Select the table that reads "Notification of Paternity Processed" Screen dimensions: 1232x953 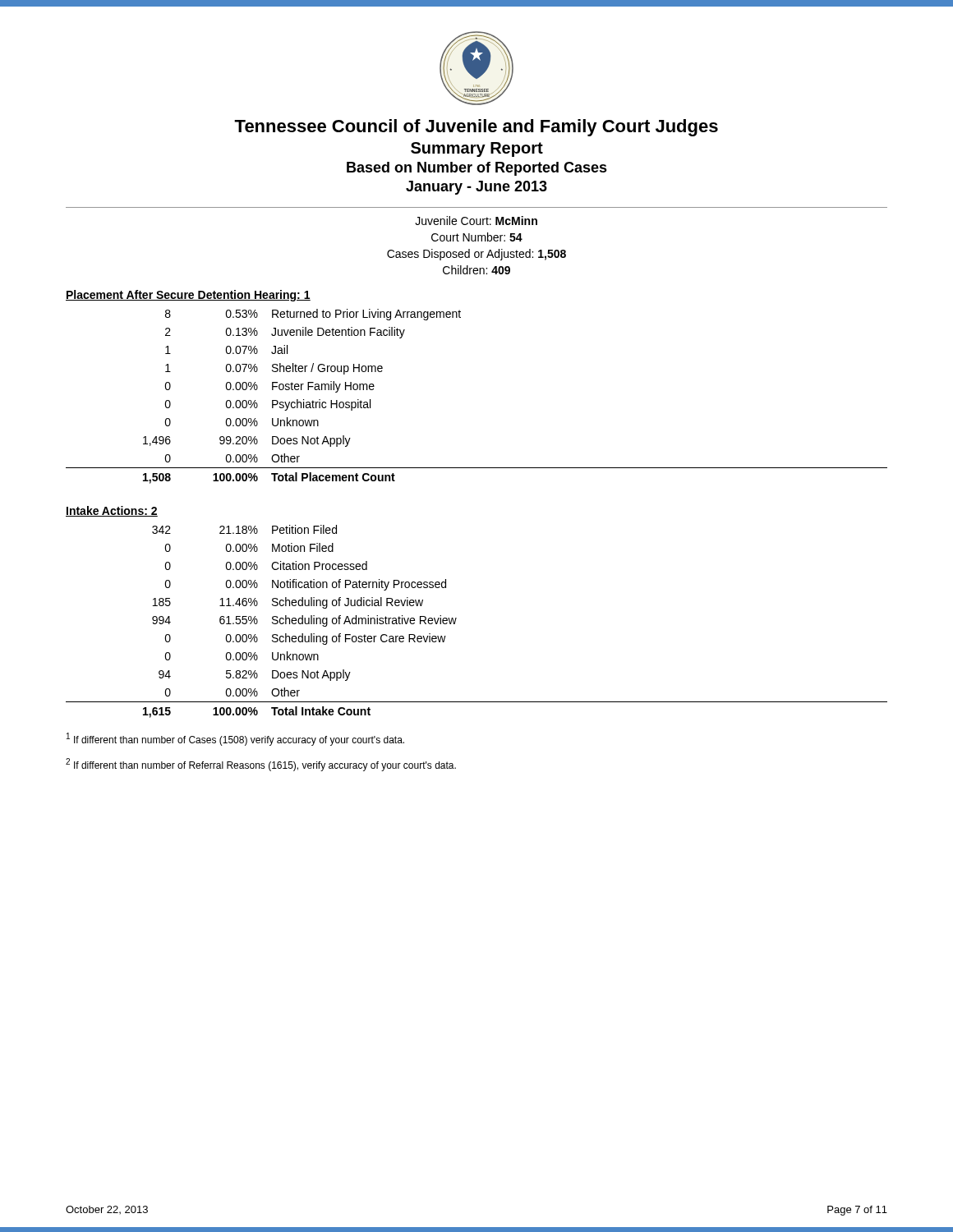[476, 621]
